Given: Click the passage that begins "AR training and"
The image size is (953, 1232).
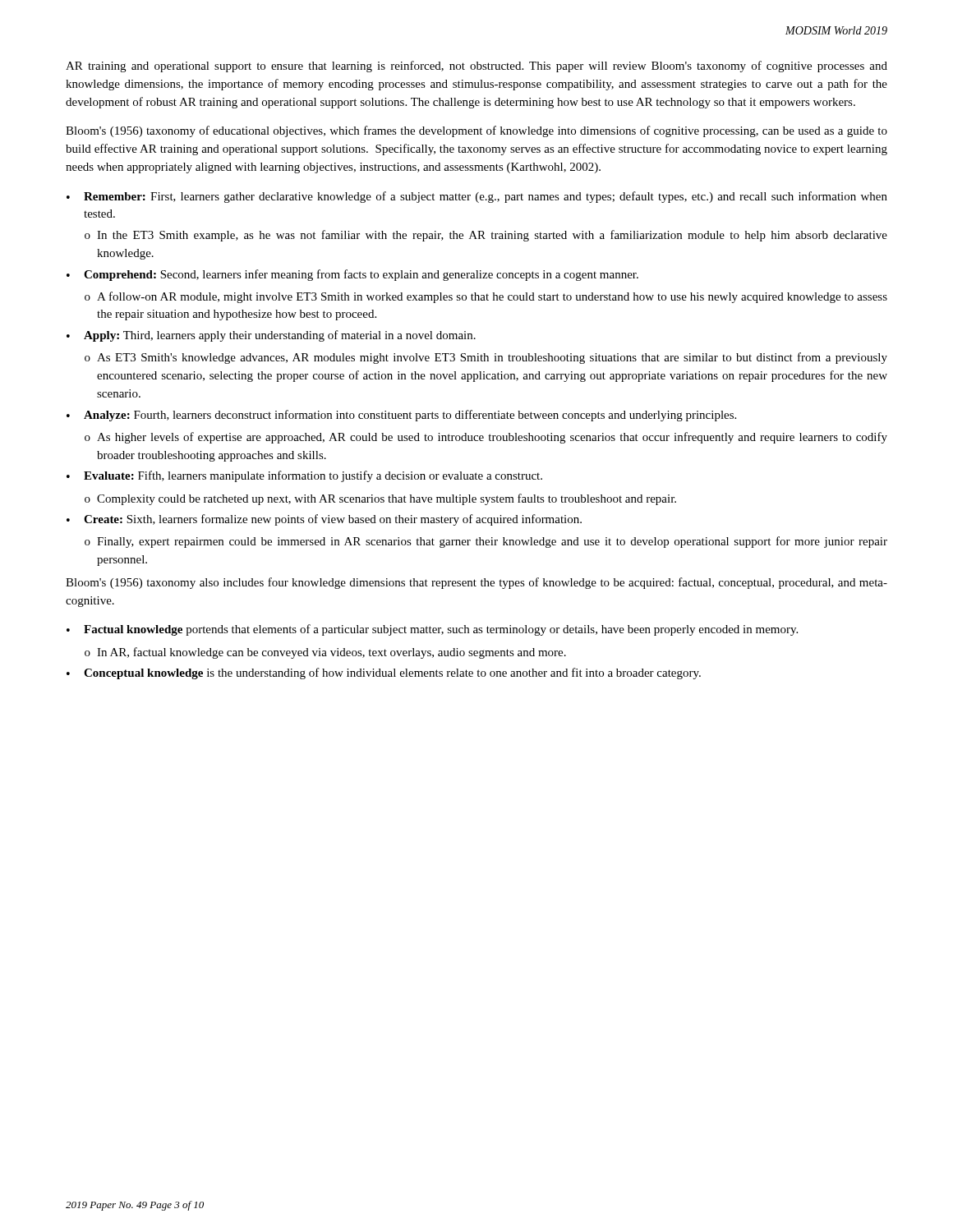Looking at the screenshot, I should coord(476,84).
